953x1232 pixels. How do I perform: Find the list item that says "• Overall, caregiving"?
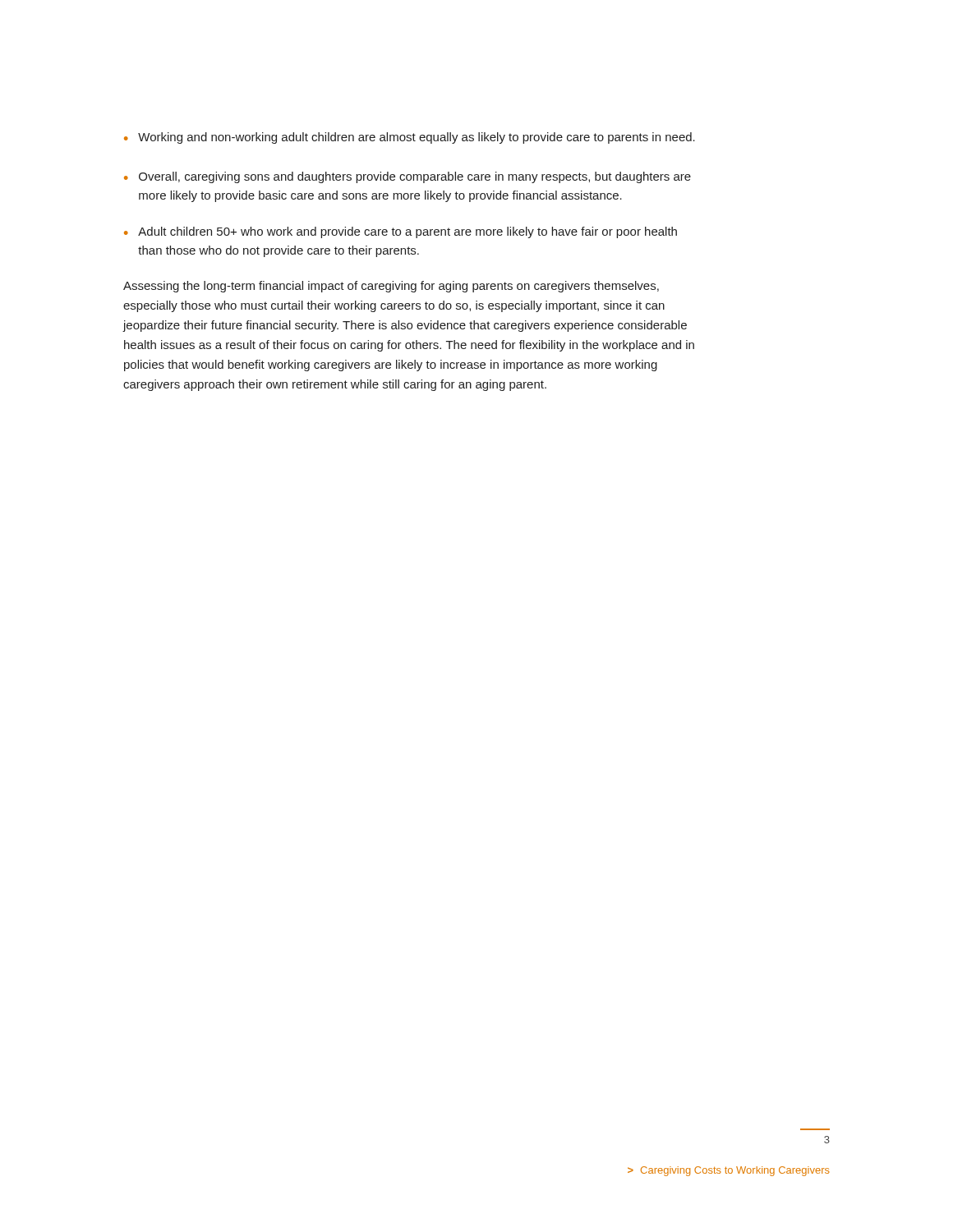[x=411, y=186]
